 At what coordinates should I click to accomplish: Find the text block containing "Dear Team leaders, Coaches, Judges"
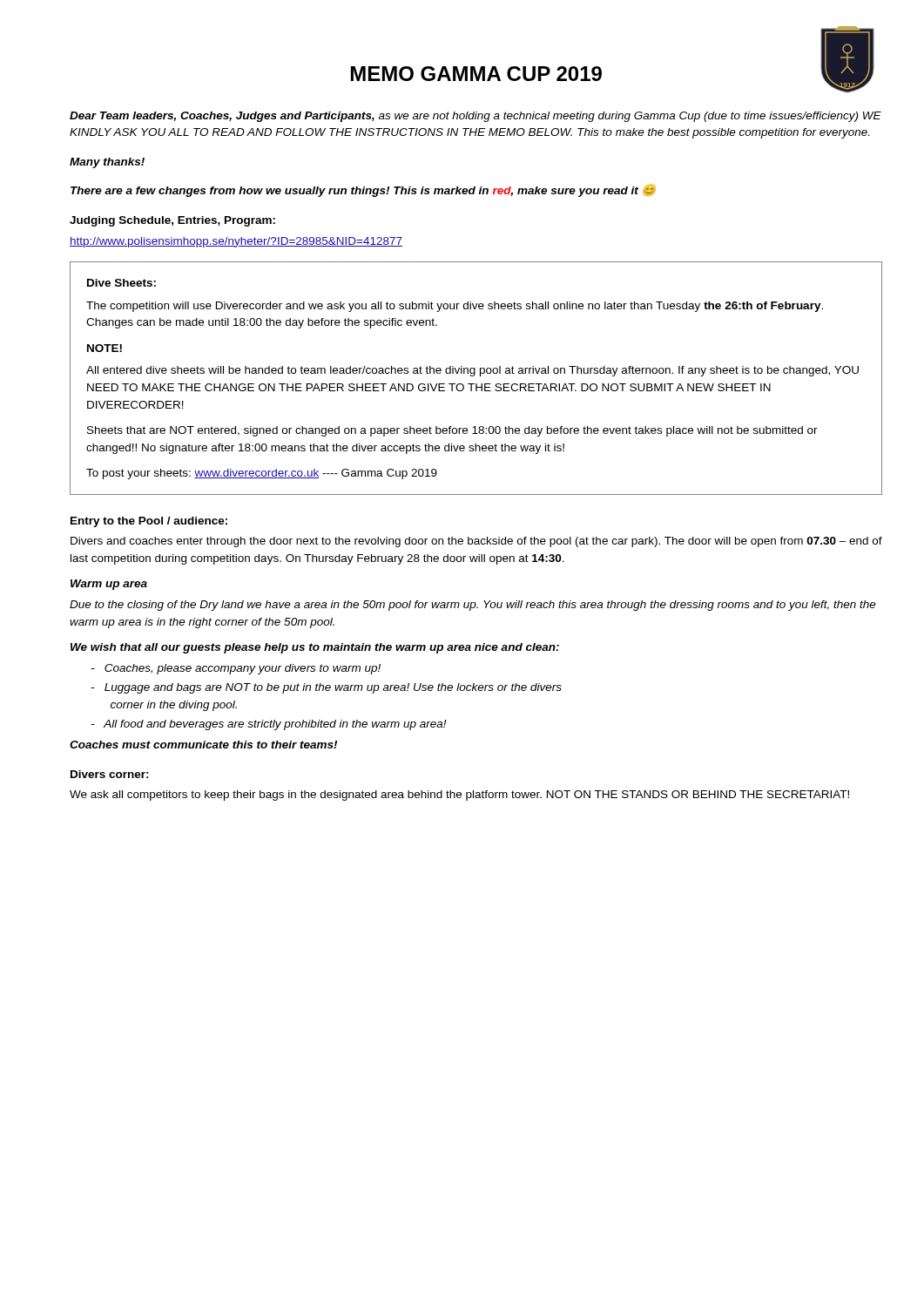point(476,124)
